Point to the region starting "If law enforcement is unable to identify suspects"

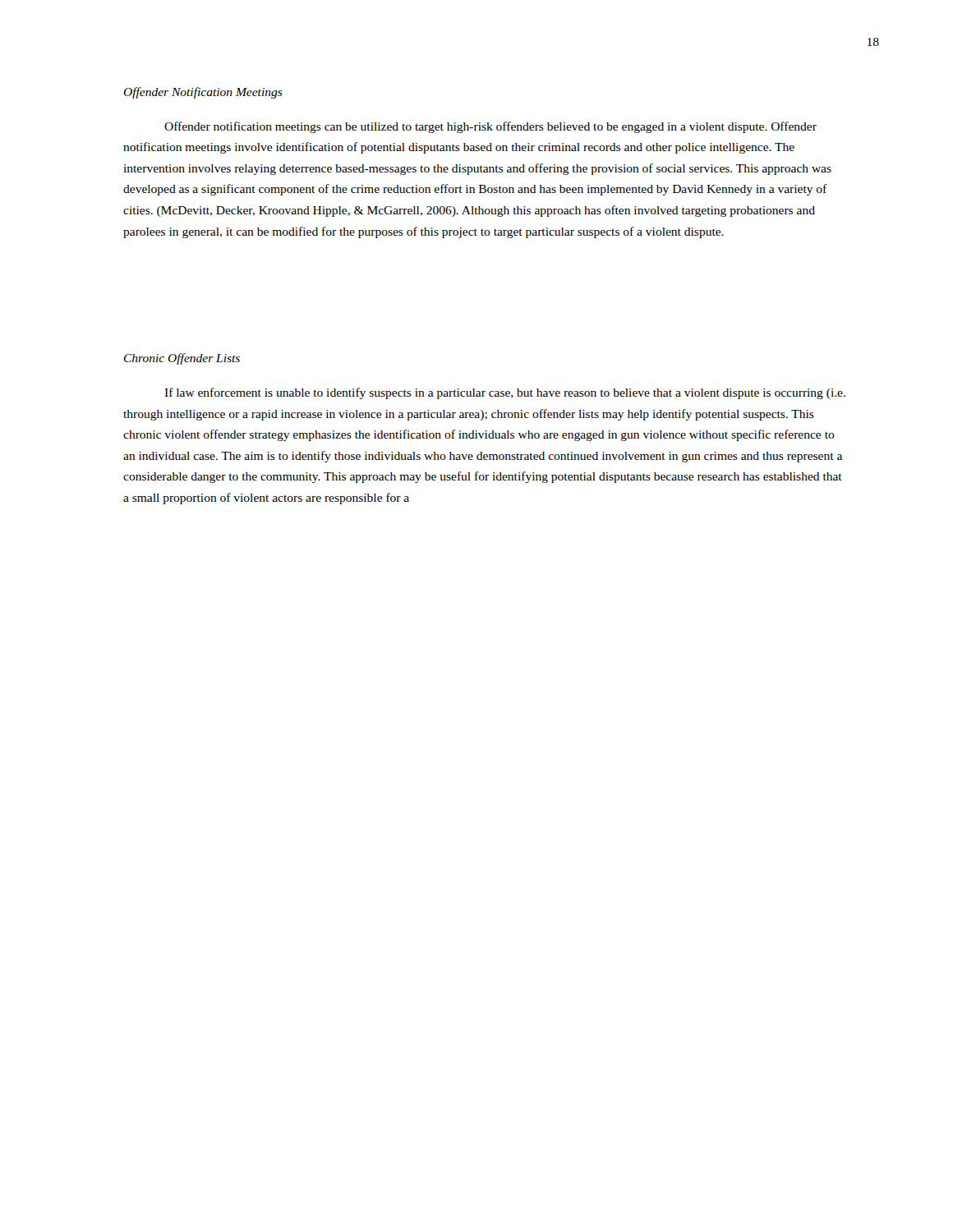(485, 445)
